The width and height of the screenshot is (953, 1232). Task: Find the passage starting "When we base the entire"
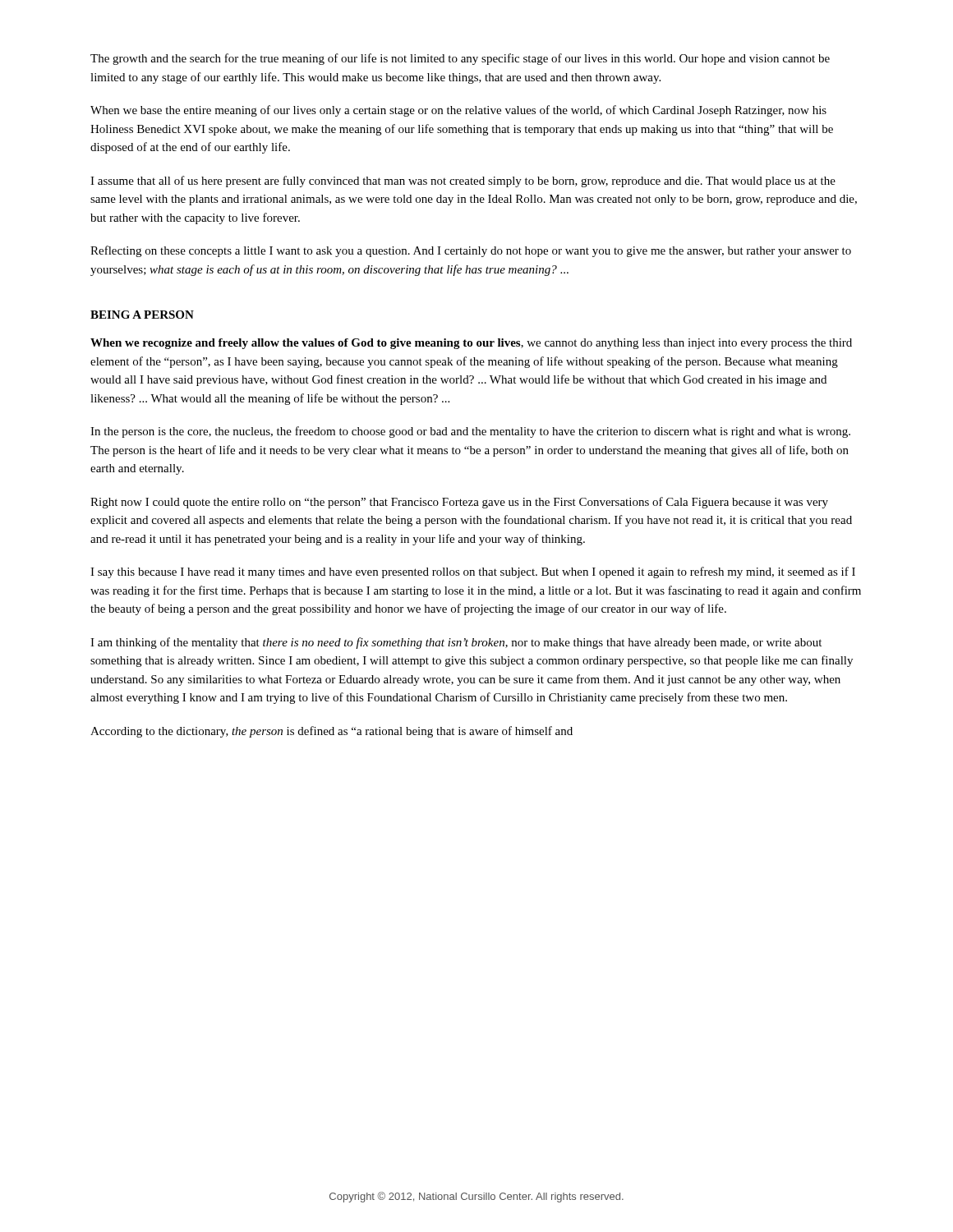point(462,129)
